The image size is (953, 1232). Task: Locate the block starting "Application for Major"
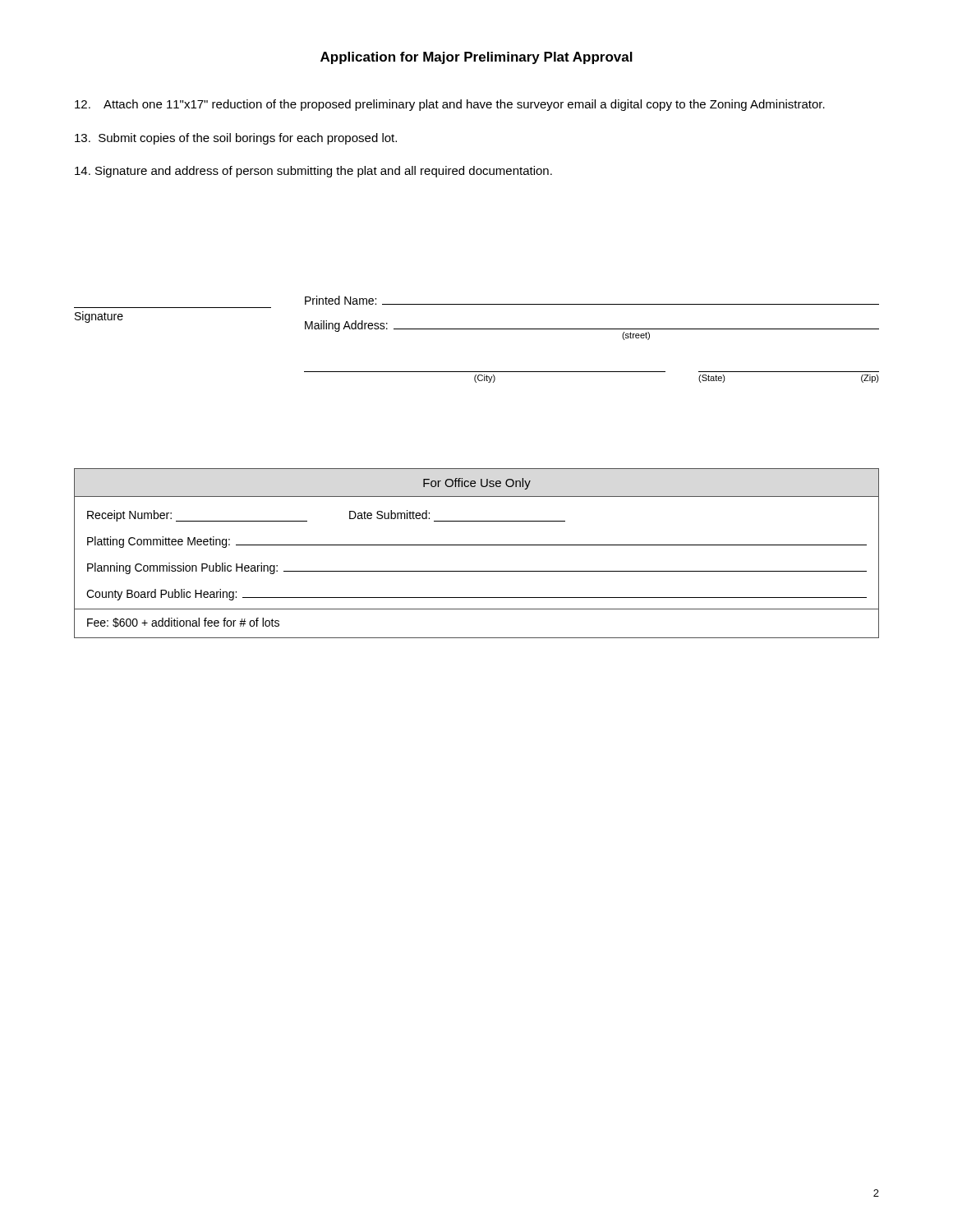click(x=476, y=57)
